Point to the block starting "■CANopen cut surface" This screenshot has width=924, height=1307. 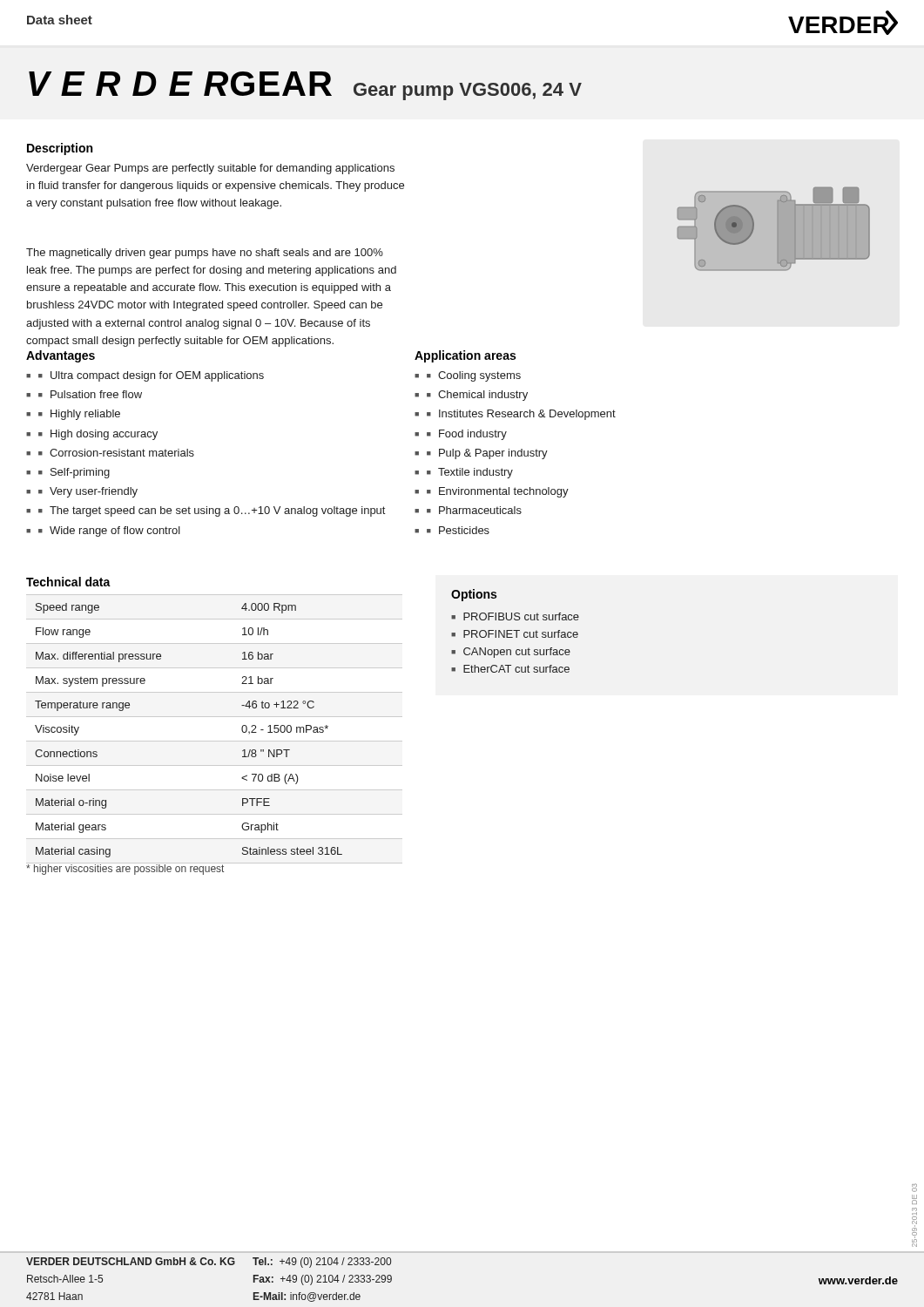coord(511,651)
